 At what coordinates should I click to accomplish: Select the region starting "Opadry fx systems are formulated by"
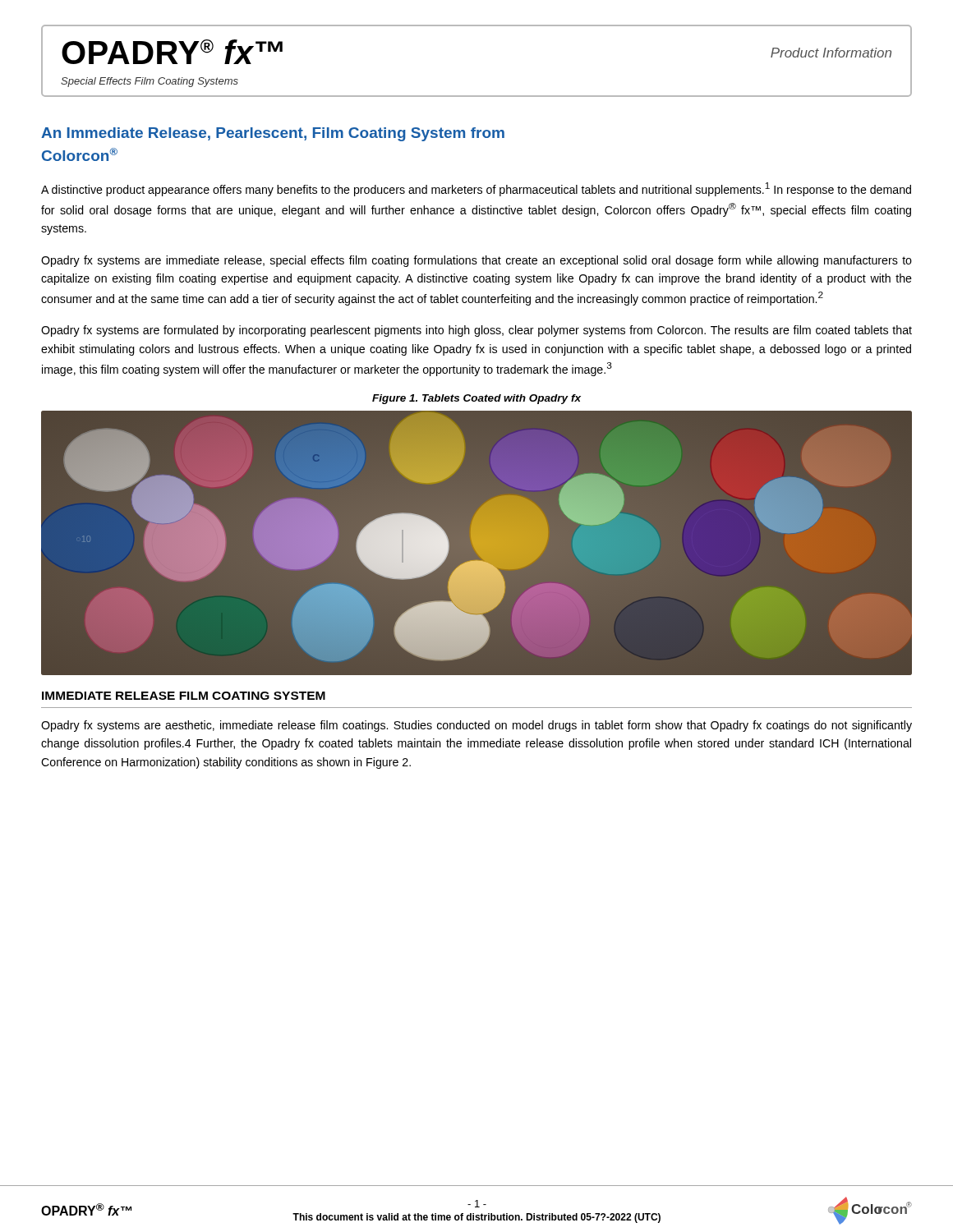[476, 350]
